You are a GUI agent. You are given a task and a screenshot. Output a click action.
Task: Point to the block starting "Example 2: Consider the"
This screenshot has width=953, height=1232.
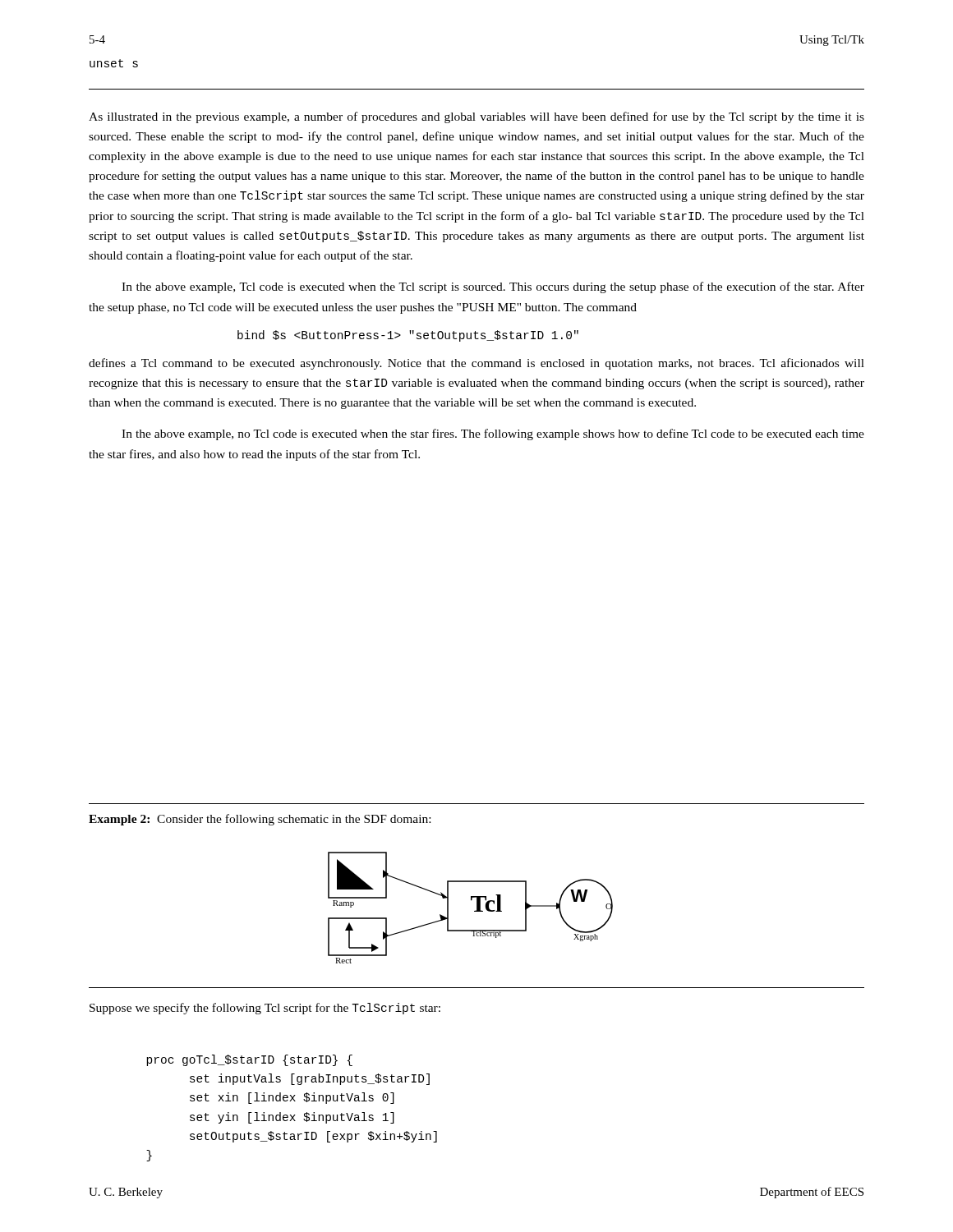coord(260,818)
